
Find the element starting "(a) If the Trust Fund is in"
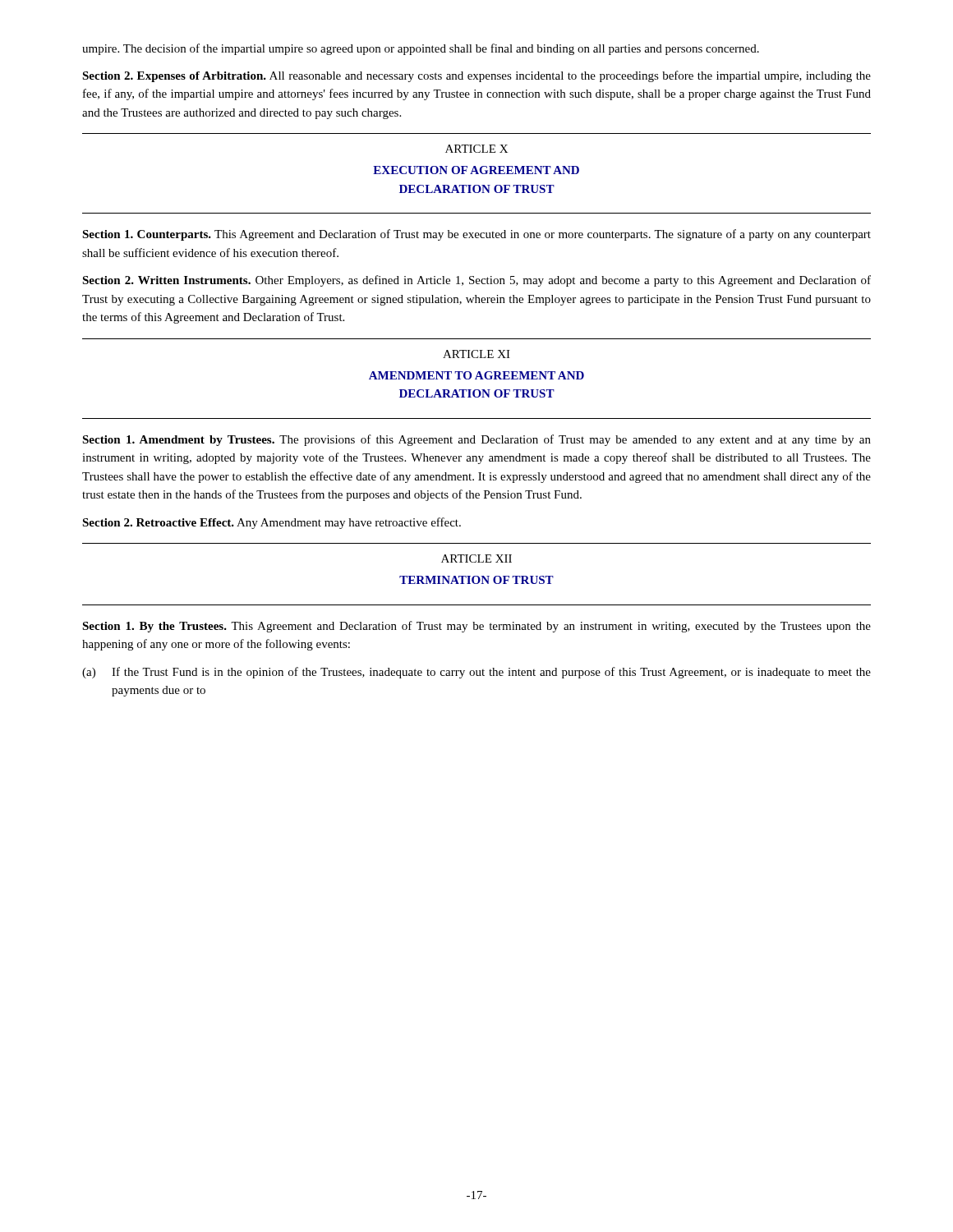click(476, 681)
